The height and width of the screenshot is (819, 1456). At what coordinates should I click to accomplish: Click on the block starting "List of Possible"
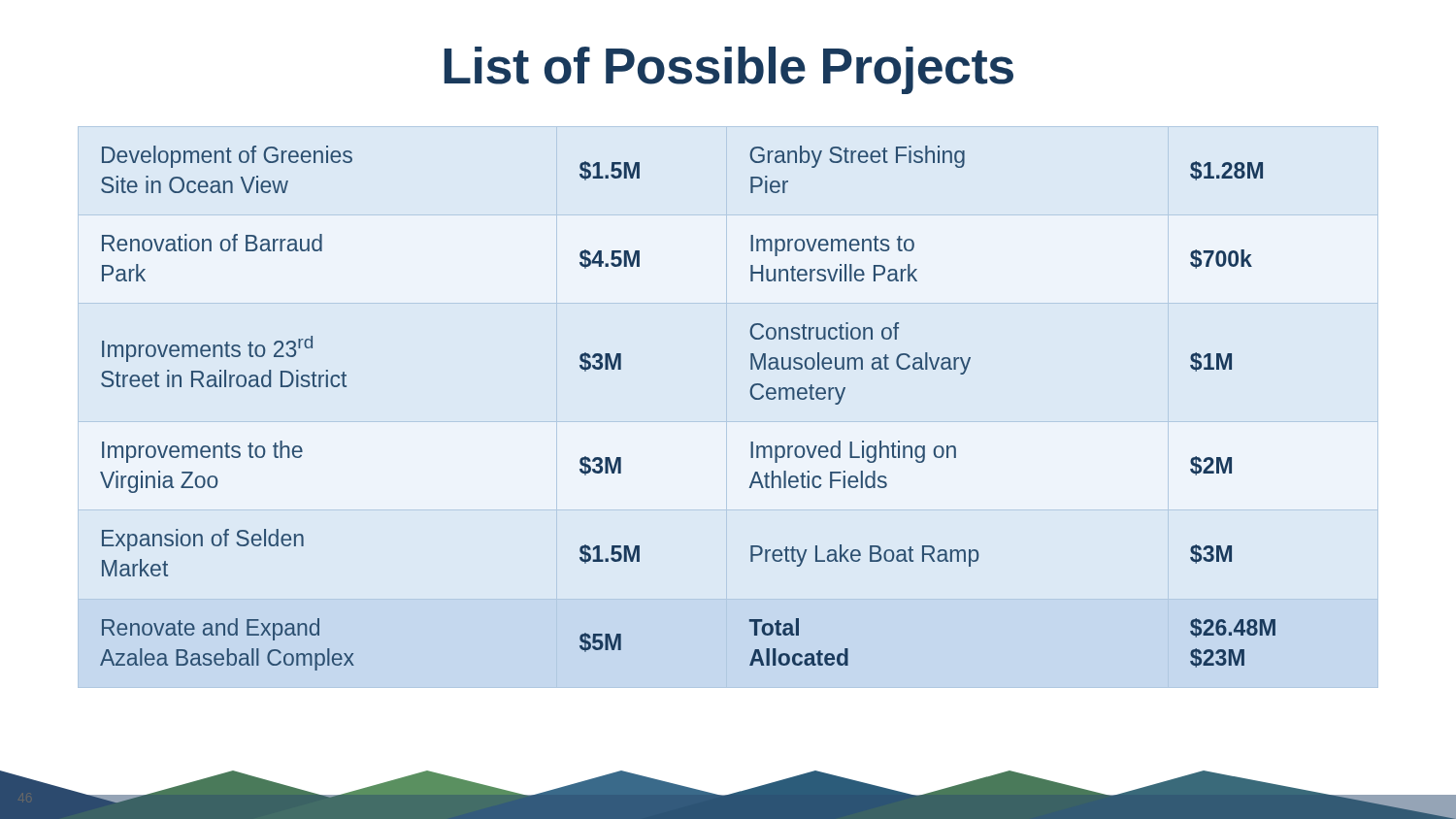pyautogui.click(x=728, y=66)
